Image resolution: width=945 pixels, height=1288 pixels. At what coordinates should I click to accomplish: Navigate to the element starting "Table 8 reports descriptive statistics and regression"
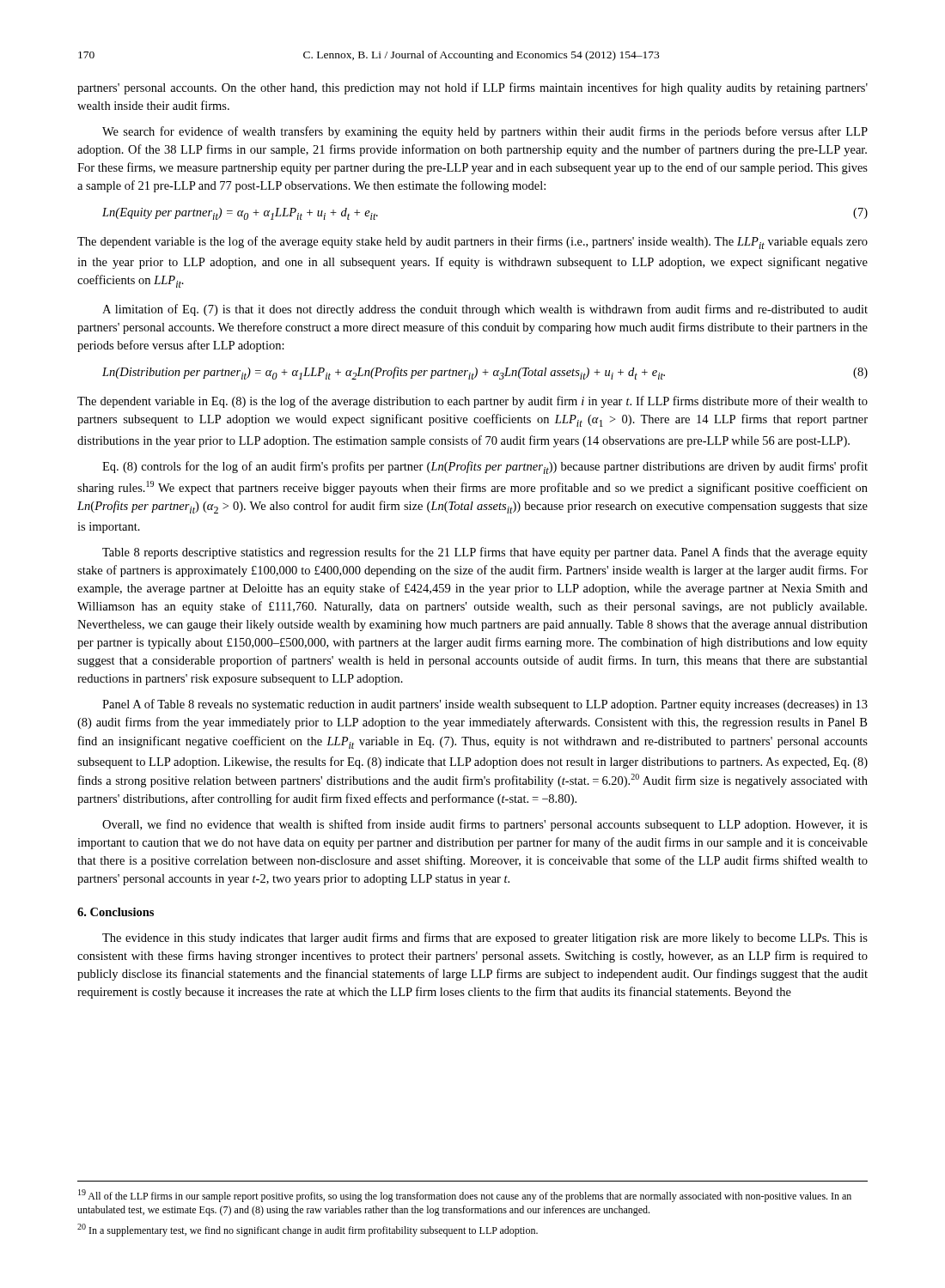point(472,616)
